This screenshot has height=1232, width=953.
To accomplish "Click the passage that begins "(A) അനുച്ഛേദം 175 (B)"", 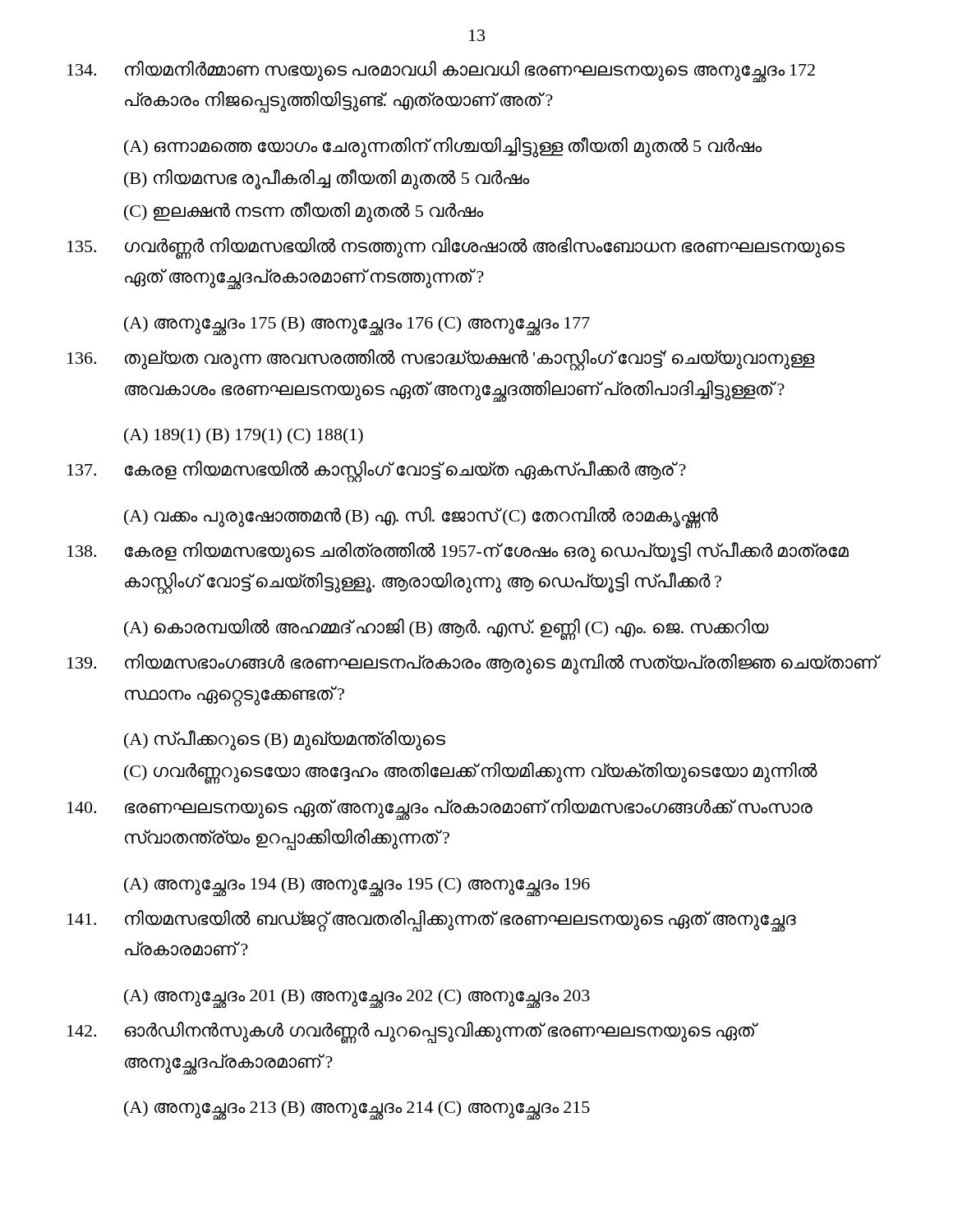I will point(505,322).
